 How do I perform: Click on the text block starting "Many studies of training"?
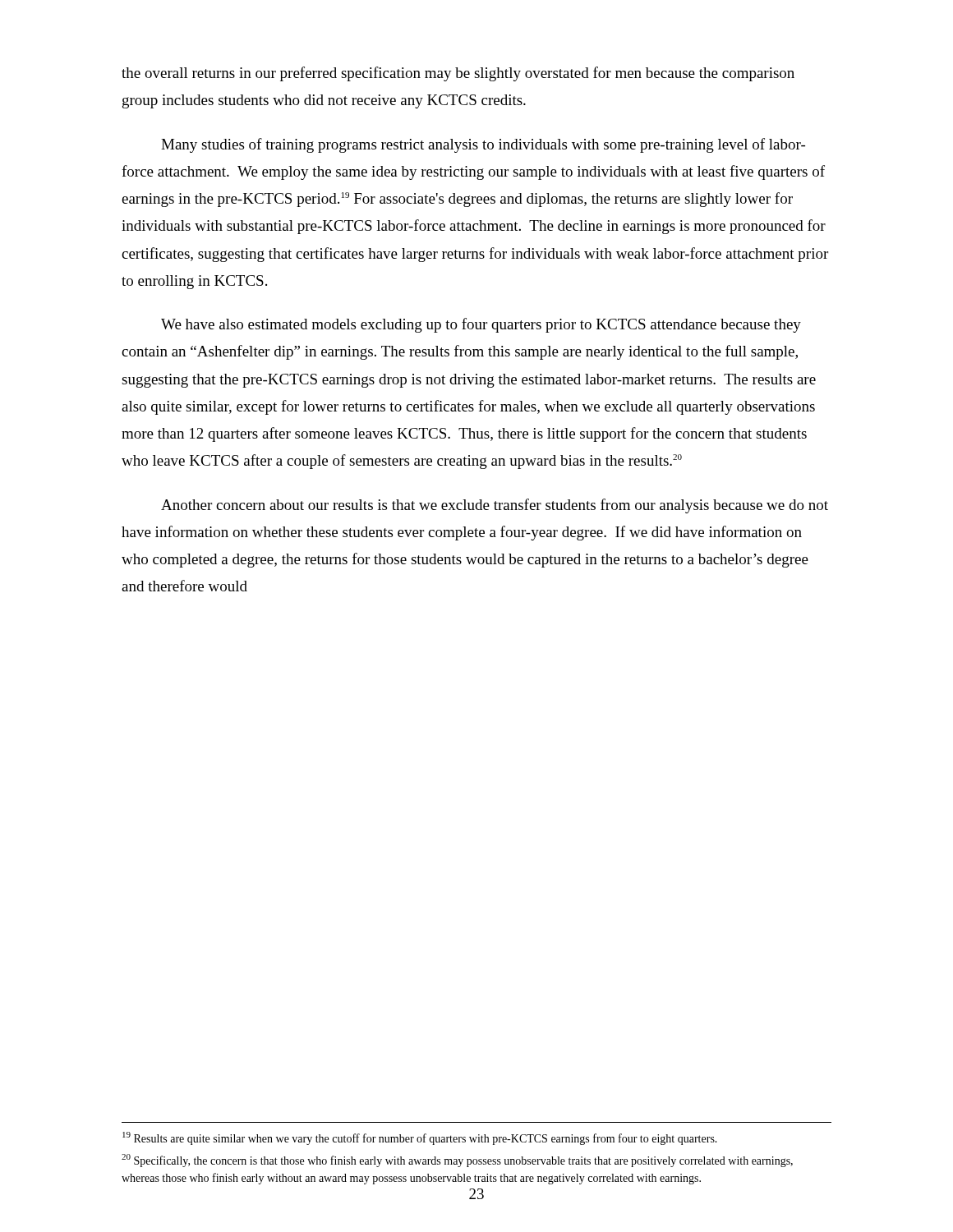coord(475,212)
